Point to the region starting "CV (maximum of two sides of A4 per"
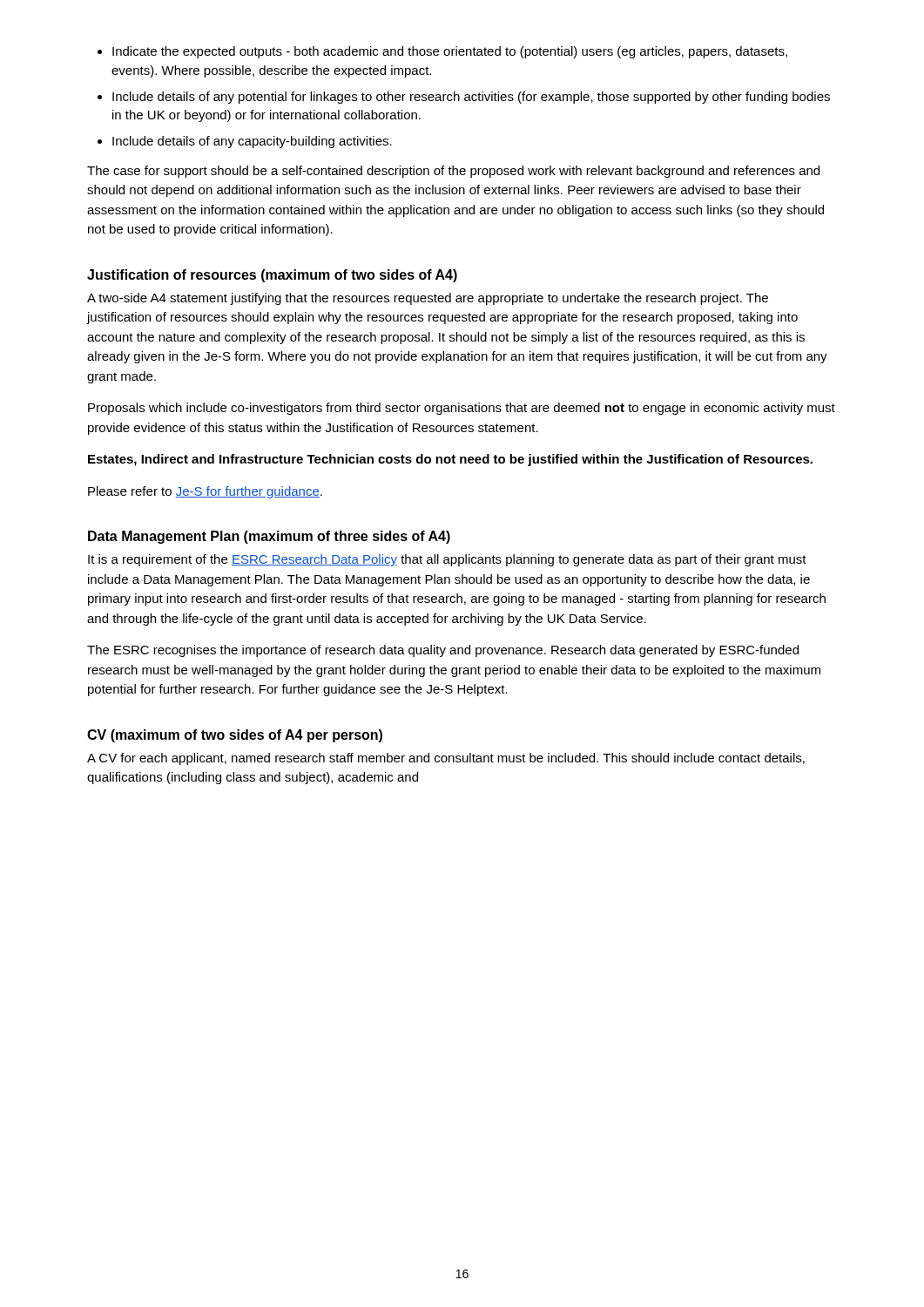This screenshot has height=1307, width=924. click(x=235, y=735)
